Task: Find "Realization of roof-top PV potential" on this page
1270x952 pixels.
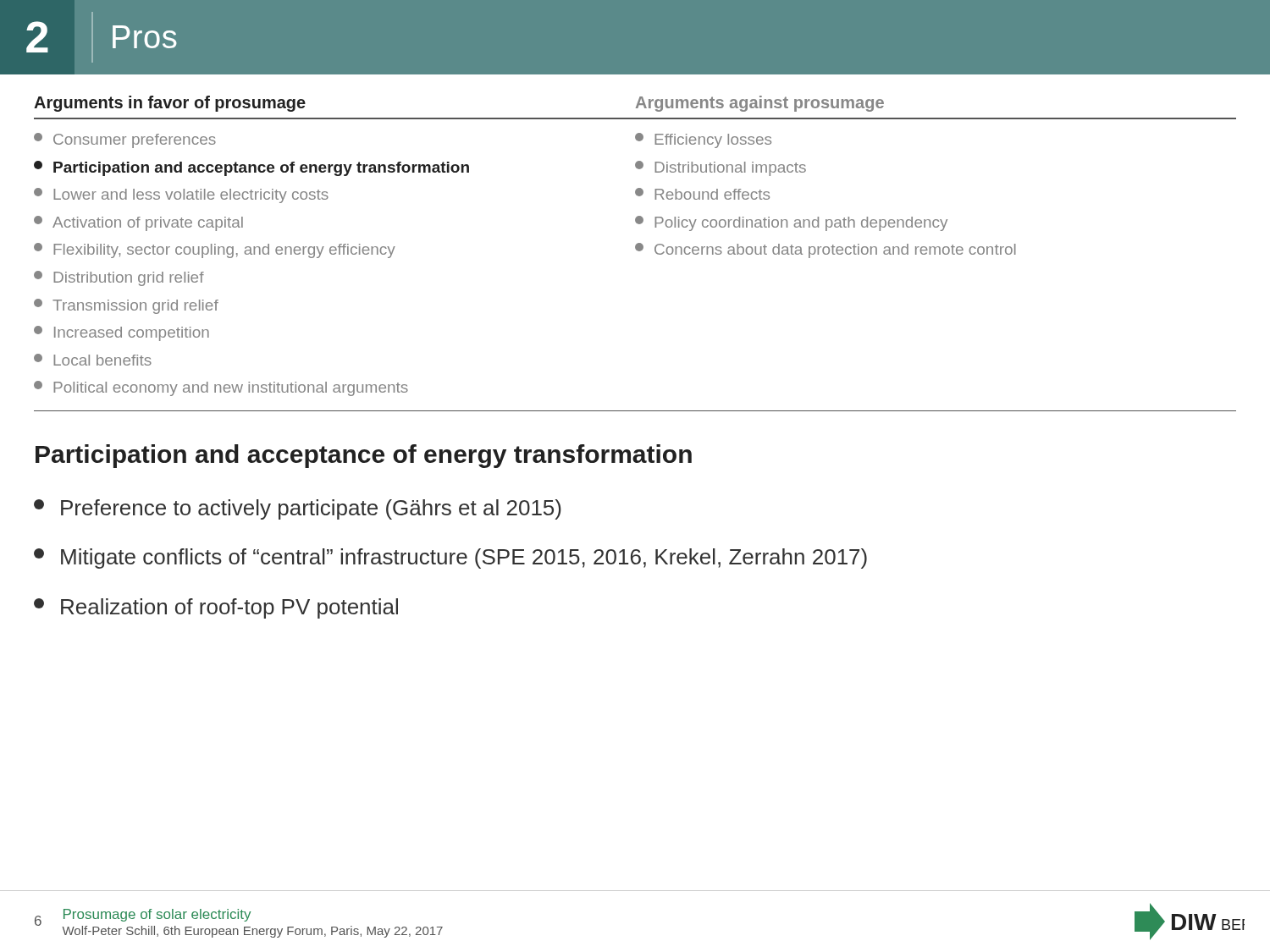Action: click(217, 607)
